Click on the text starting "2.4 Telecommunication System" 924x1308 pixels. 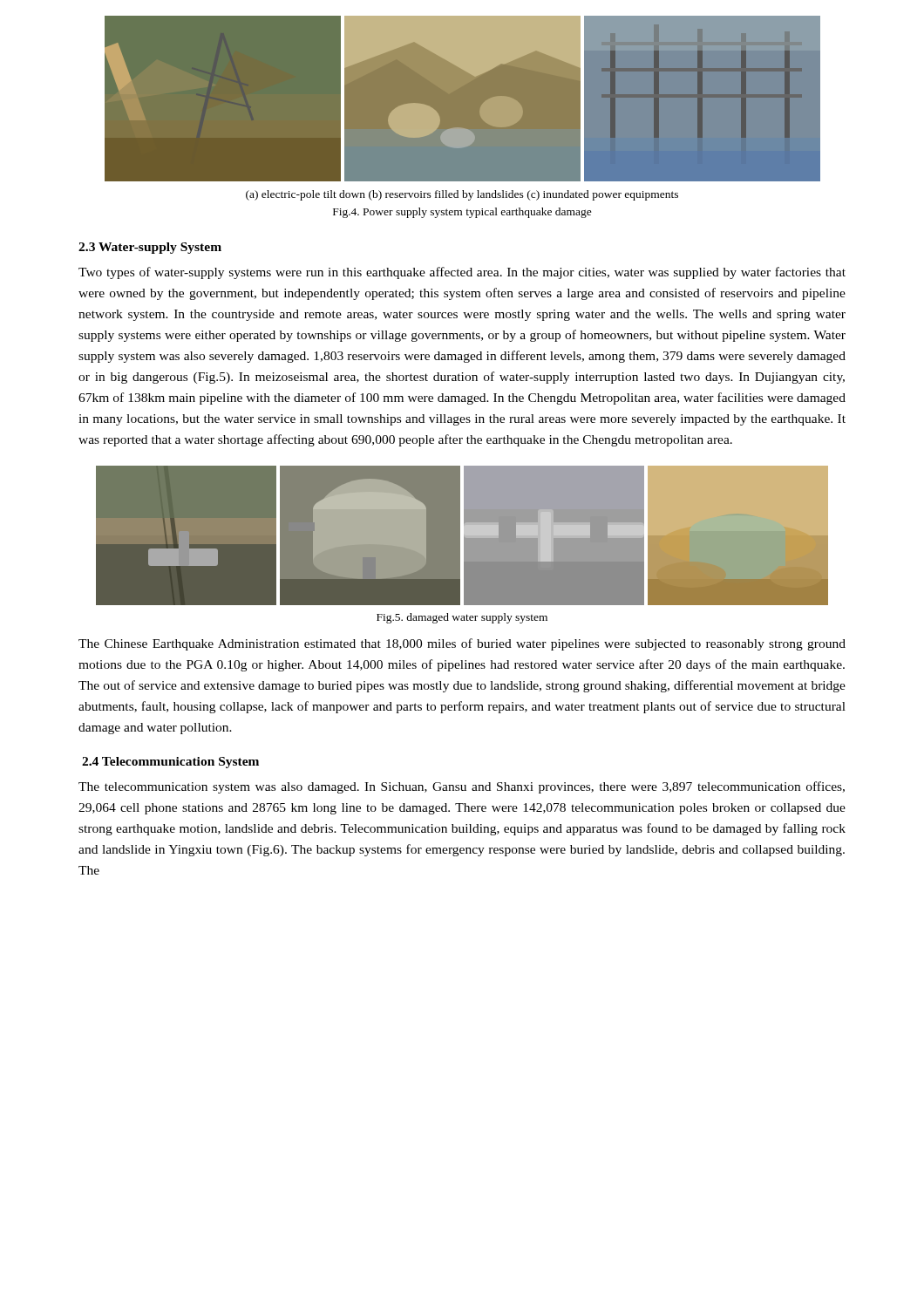[x=169, y=761]
